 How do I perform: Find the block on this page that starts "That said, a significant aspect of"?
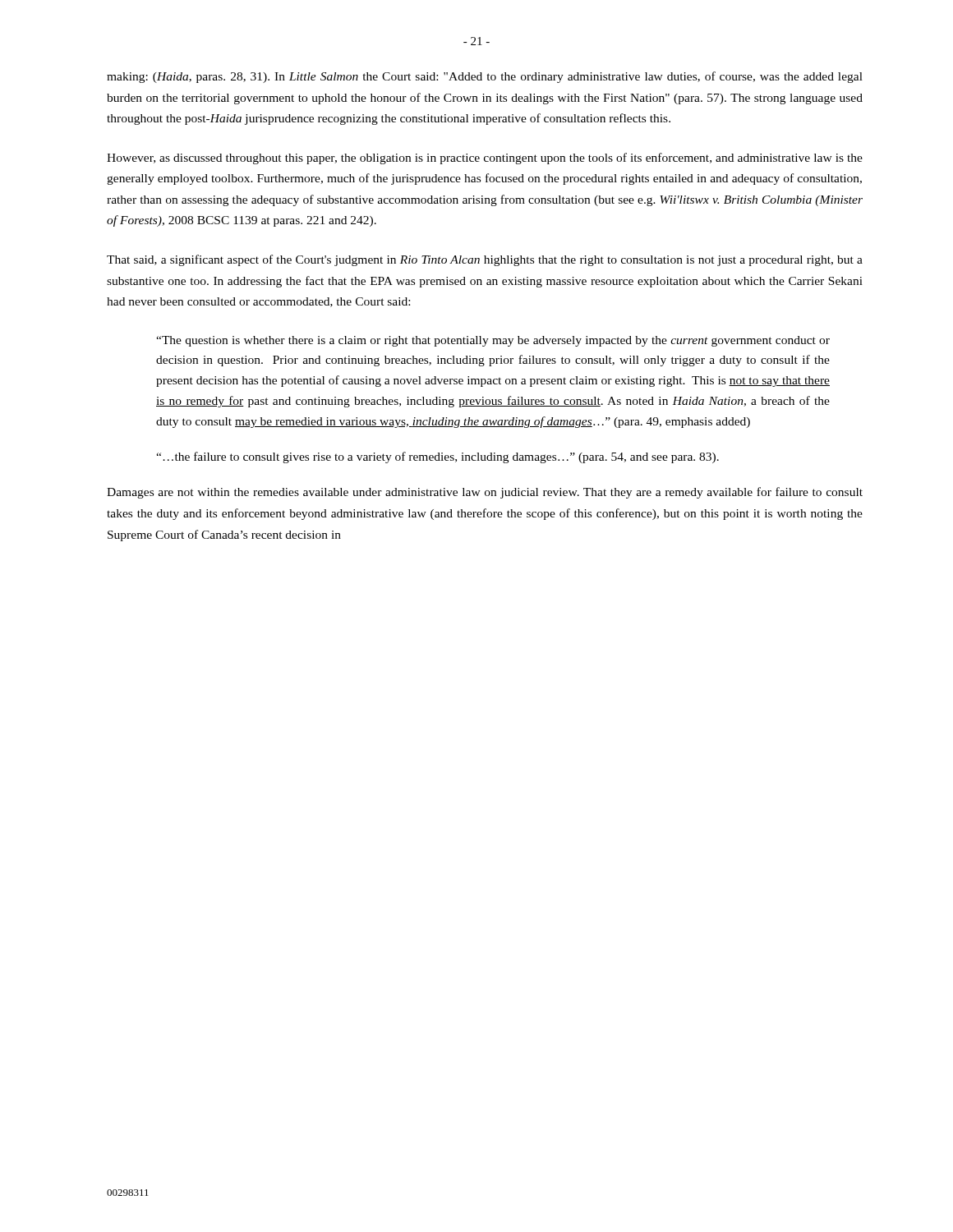(485, 280)
